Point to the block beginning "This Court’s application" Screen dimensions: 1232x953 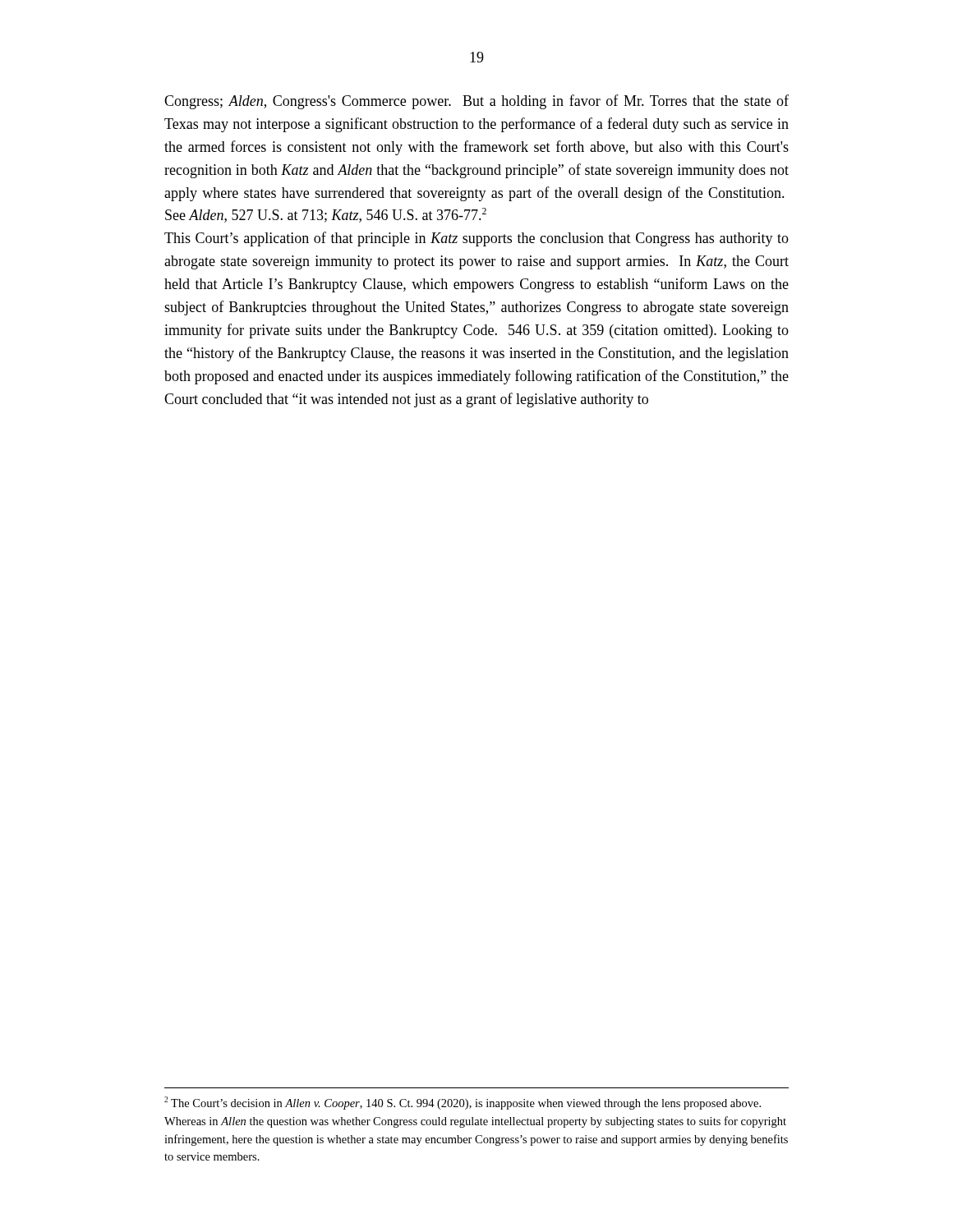[476, 319]
